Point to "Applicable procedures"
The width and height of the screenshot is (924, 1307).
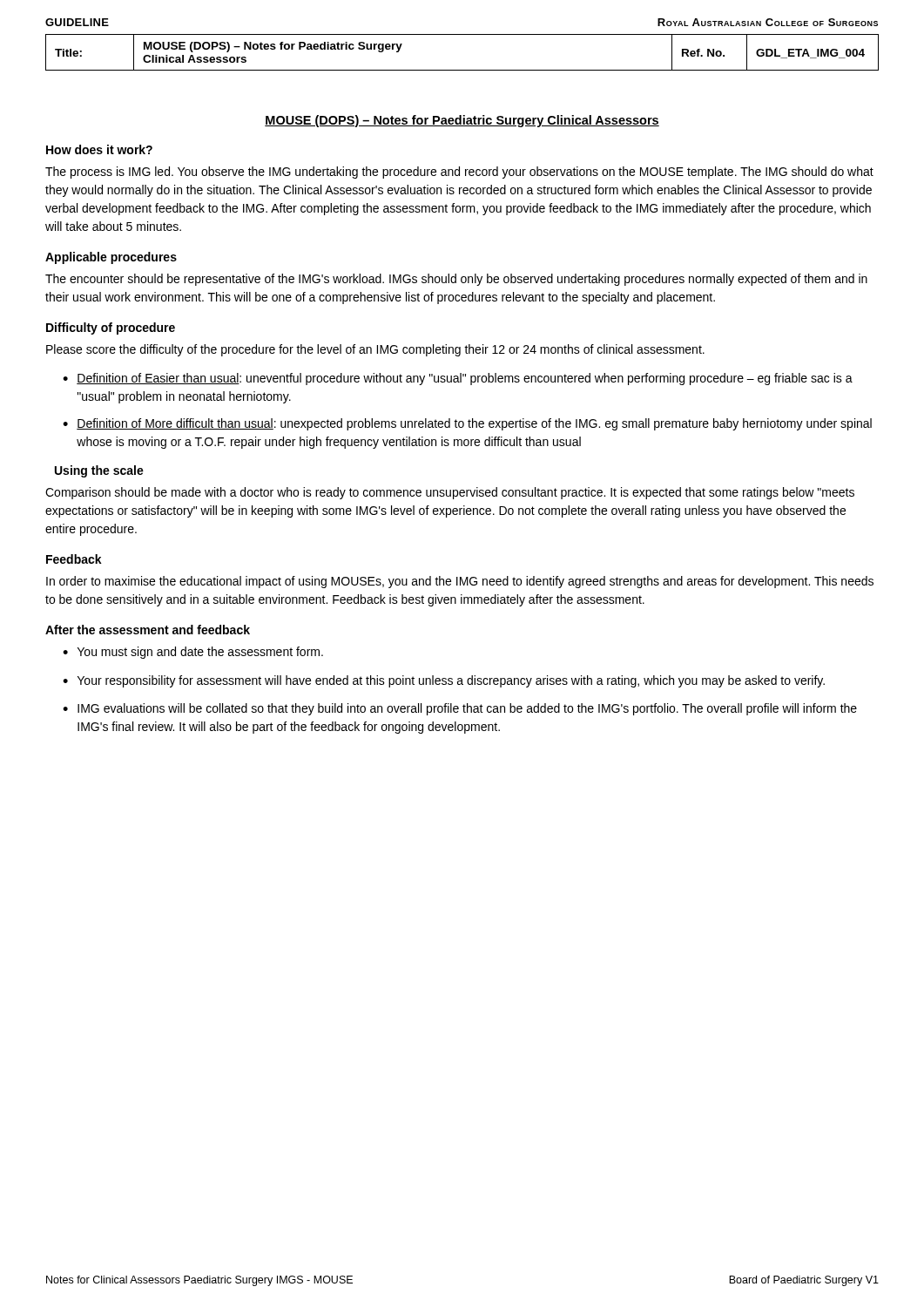pyautogui.click(x=111, y=257)
